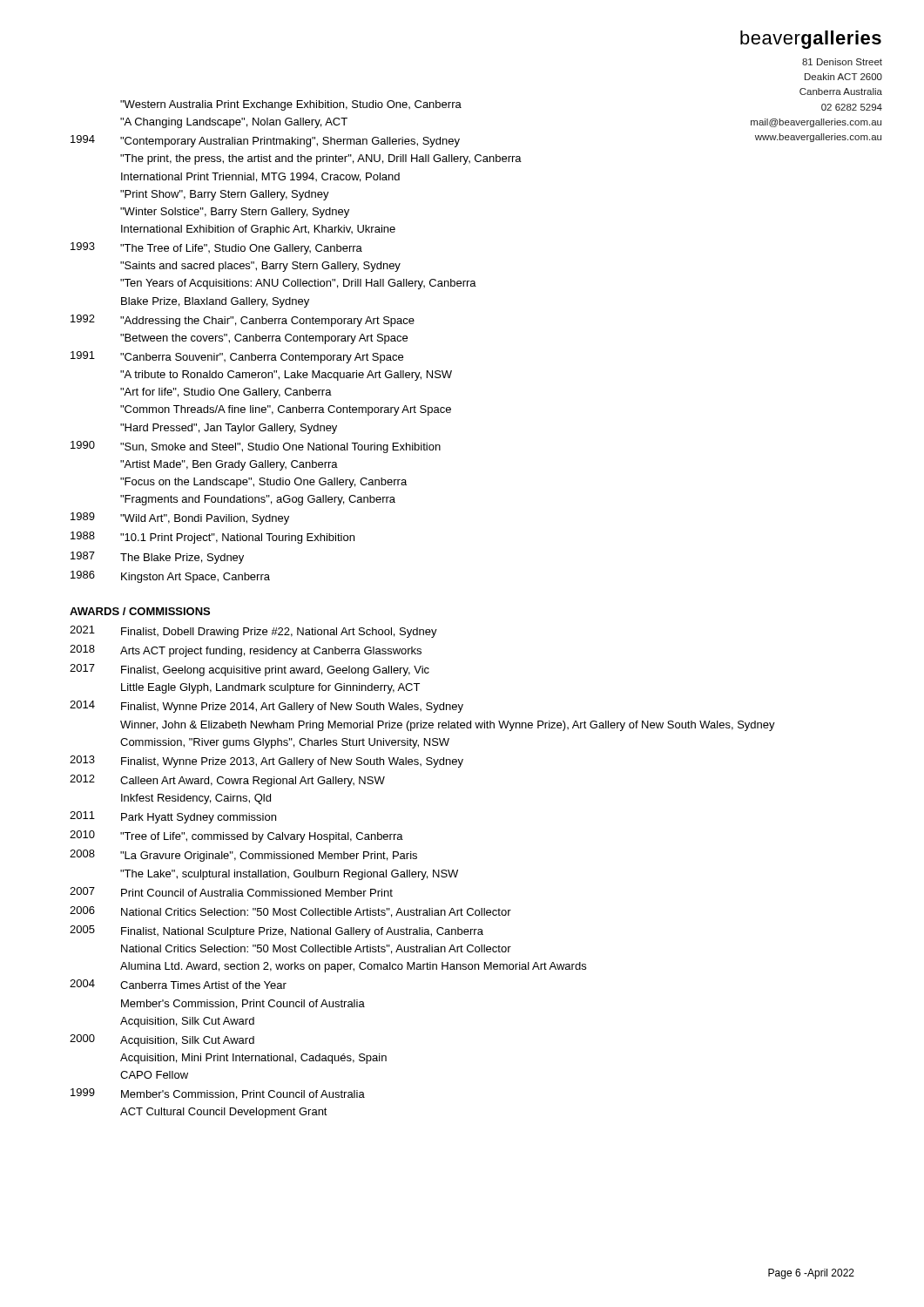Click on the list item containing "1988 "10.1 Print Project", National"

click(212, 538)
